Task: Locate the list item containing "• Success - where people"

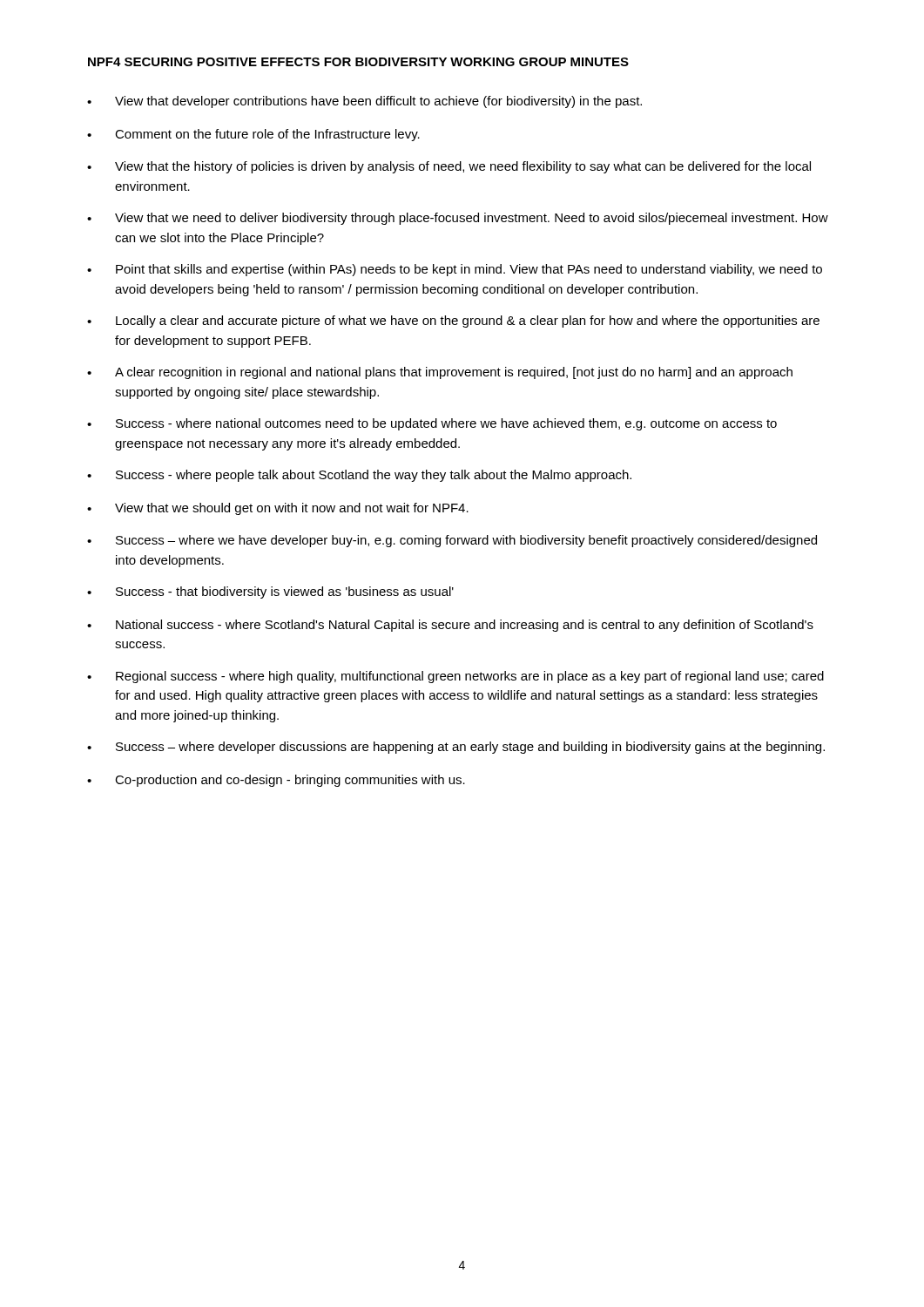Action: 462,476
